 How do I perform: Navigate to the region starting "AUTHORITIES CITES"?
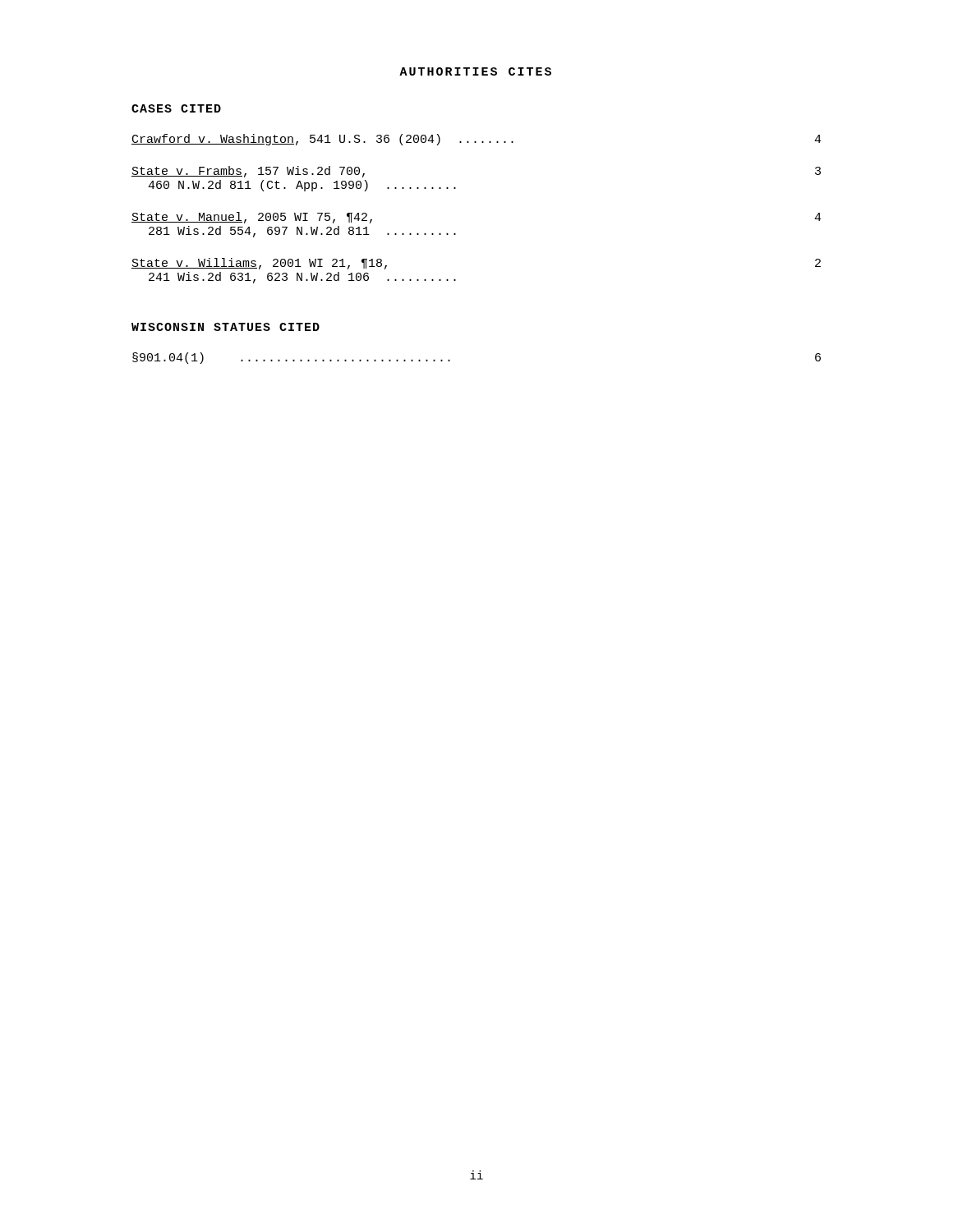(x=476, y=73)
